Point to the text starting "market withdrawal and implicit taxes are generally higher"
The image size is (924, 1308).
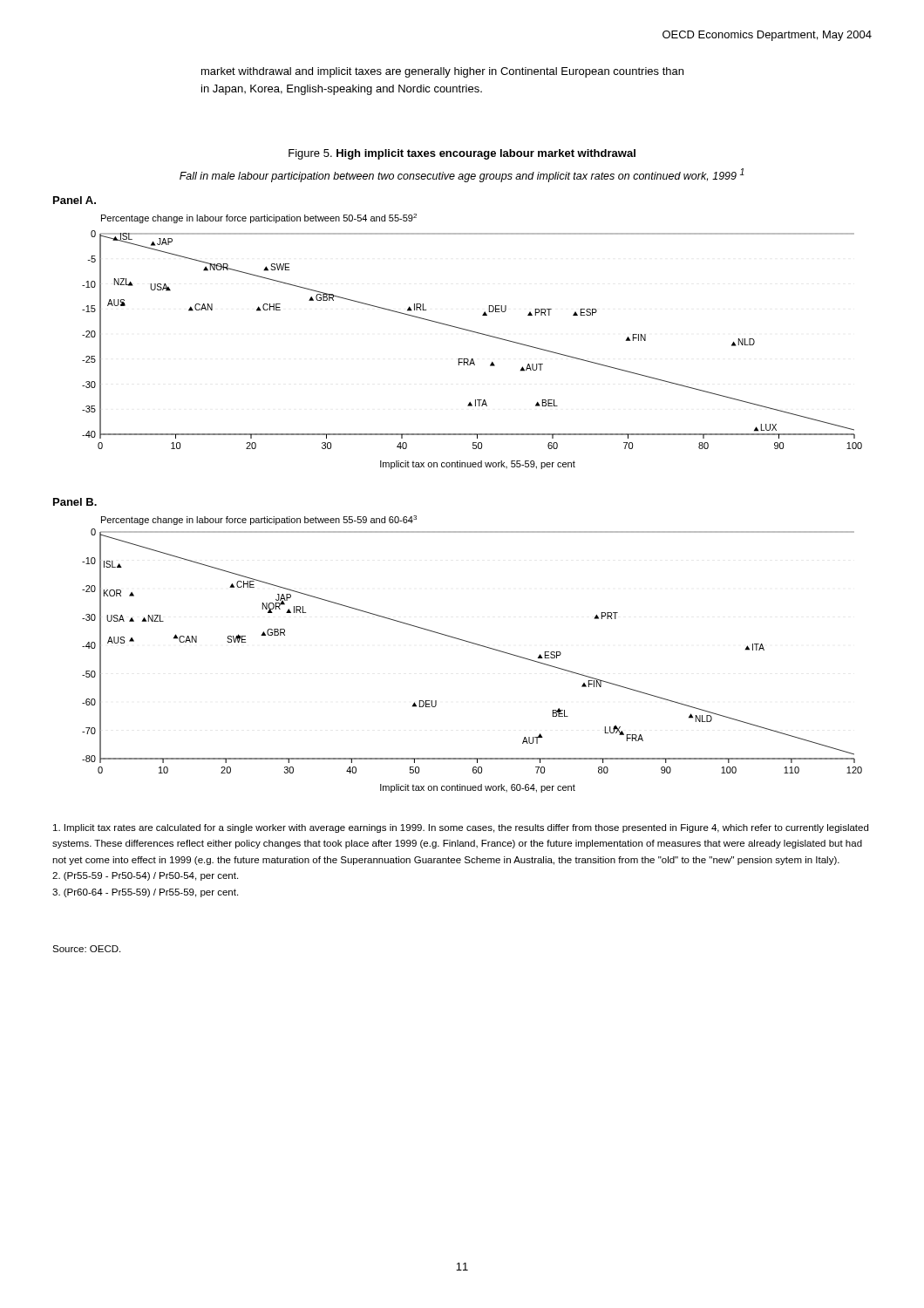pyautogui.click(x=442, y=80)
